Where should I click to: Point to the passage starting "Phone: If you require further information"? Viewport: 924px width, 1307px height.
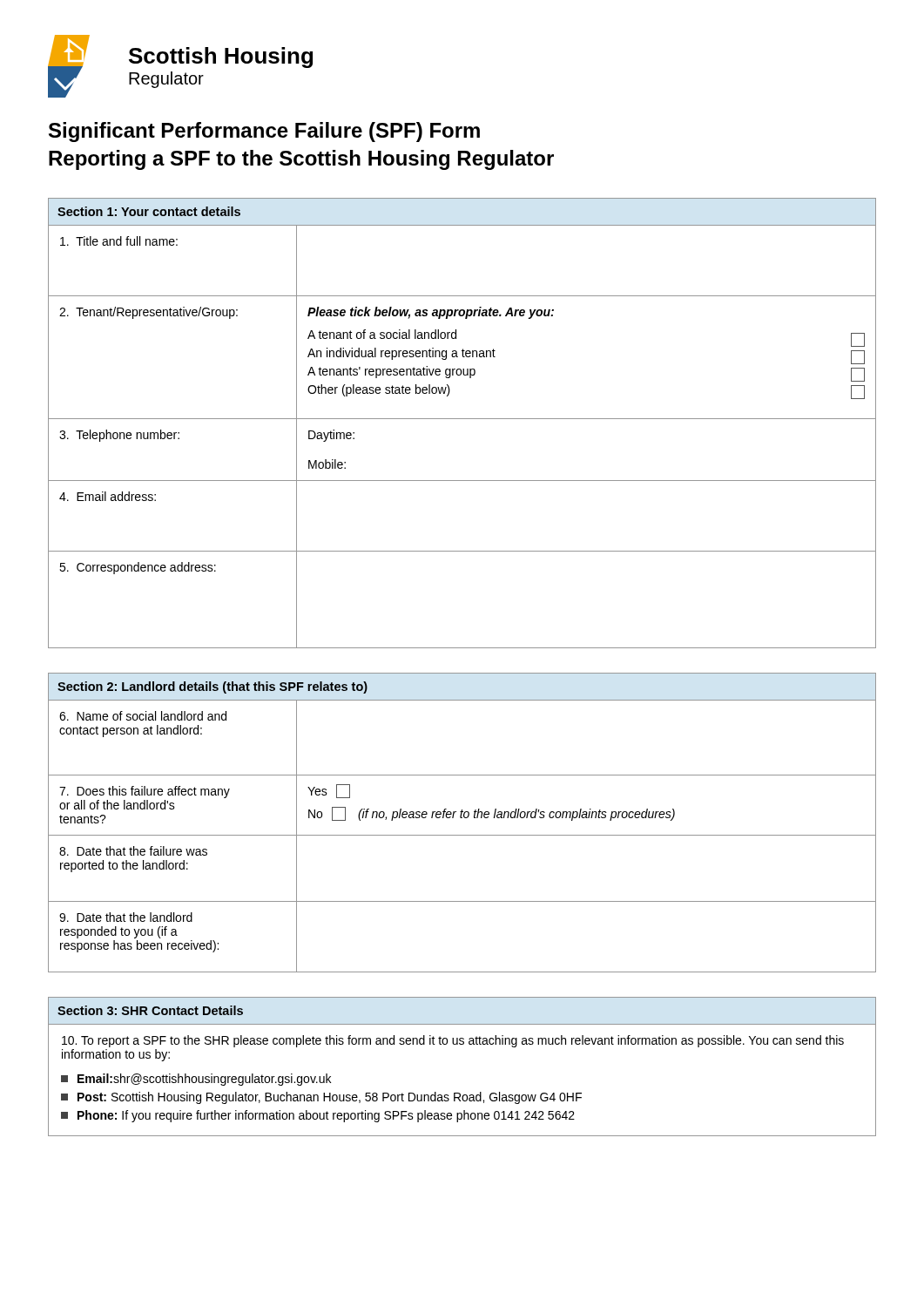[x=318, y=1115]
